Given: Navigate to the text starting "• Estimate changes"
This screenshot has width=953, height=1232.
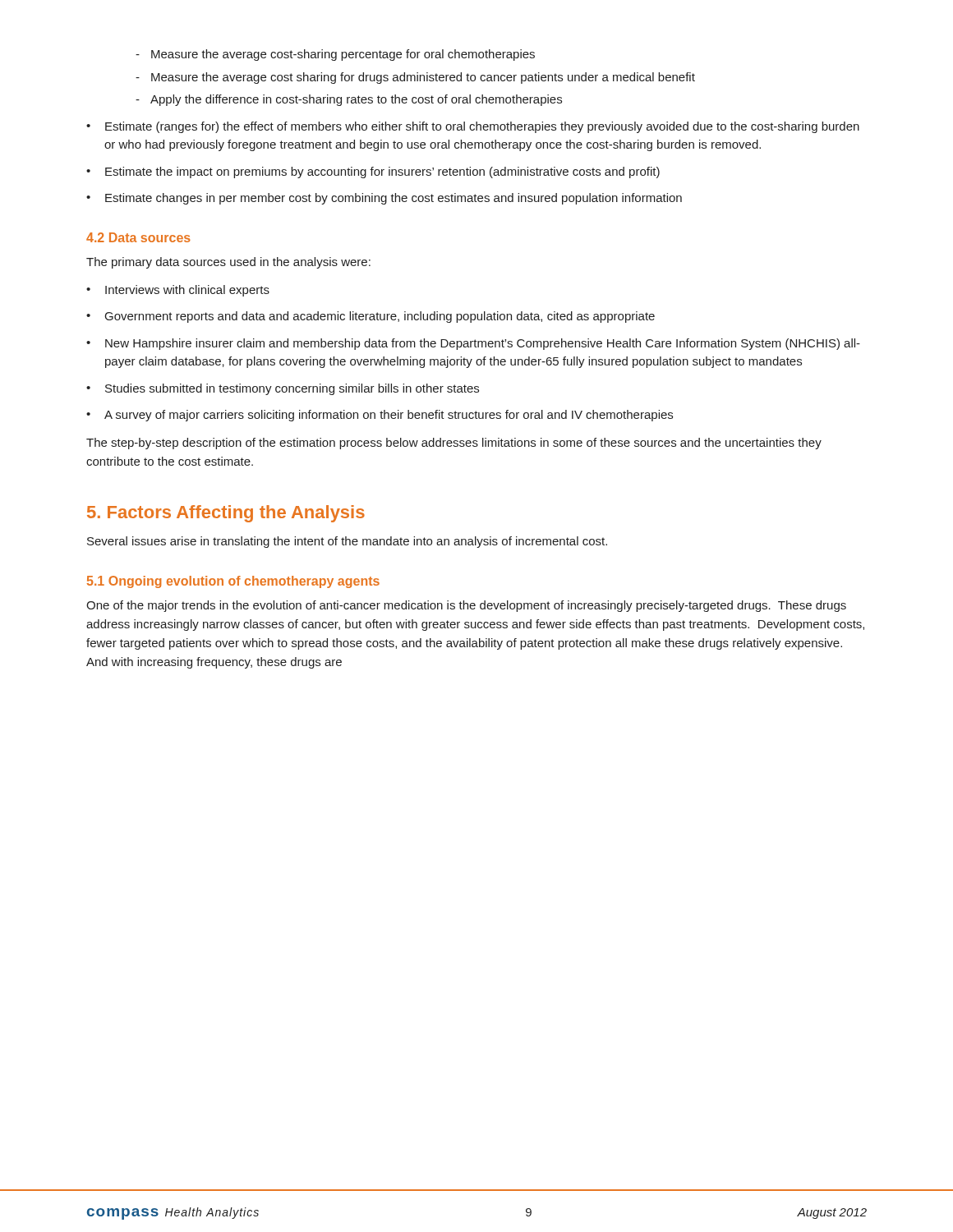Looking at the screenshot, I should [476, 198].
